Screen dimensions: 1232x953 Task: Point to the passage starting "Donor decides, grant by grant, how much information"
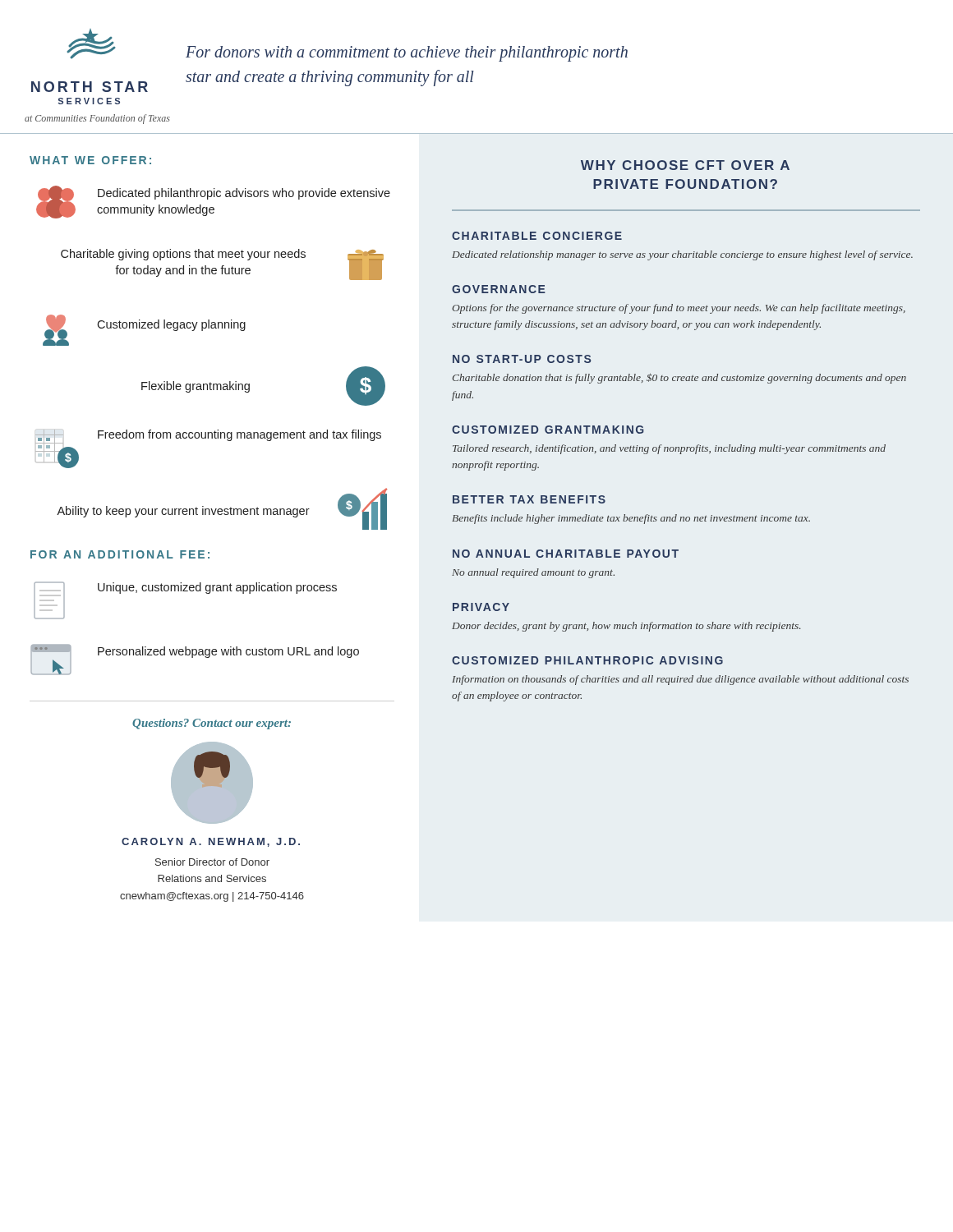pos(627,625)
